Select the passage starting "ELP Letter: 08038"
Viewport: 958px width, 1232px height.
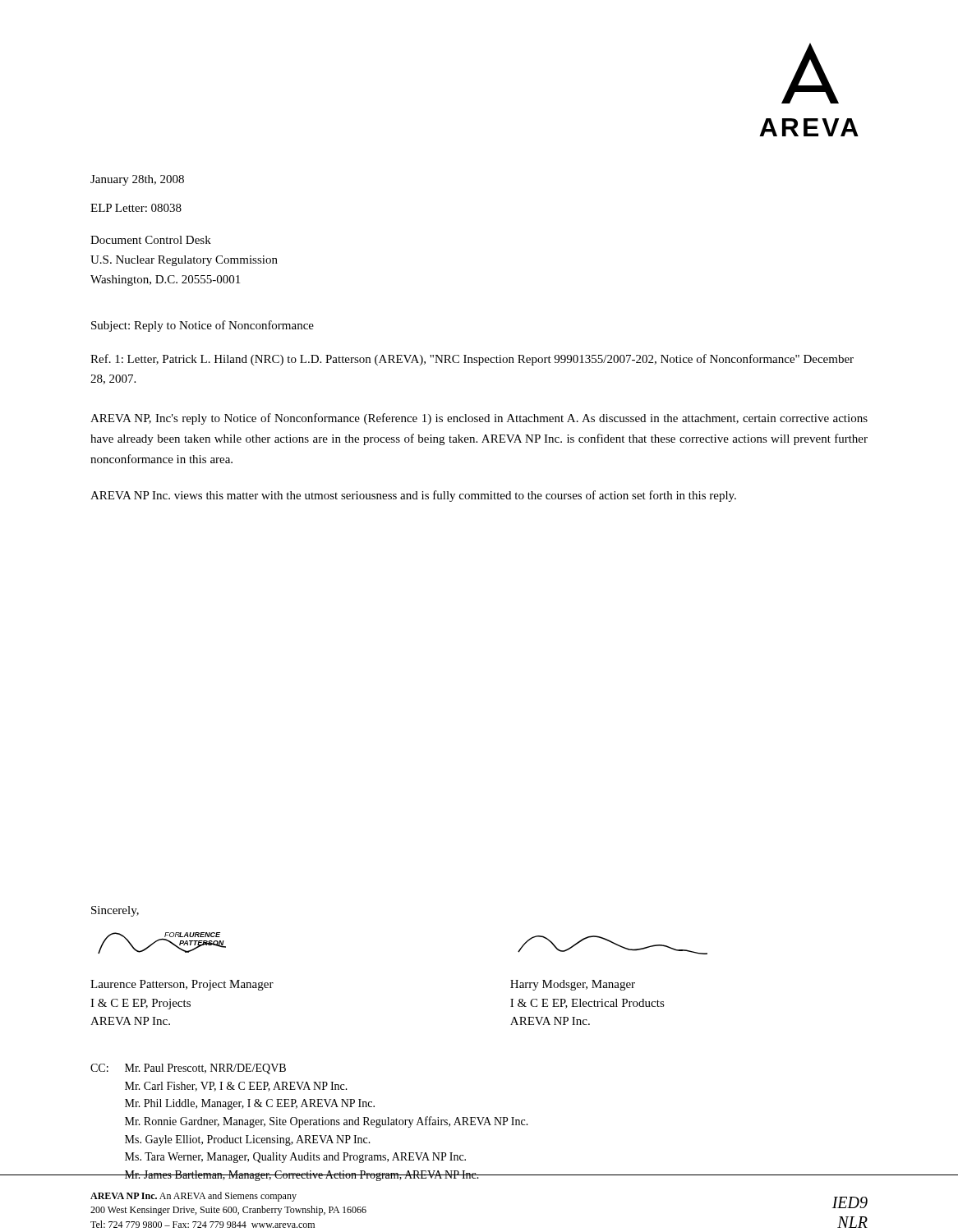(136, 208)
